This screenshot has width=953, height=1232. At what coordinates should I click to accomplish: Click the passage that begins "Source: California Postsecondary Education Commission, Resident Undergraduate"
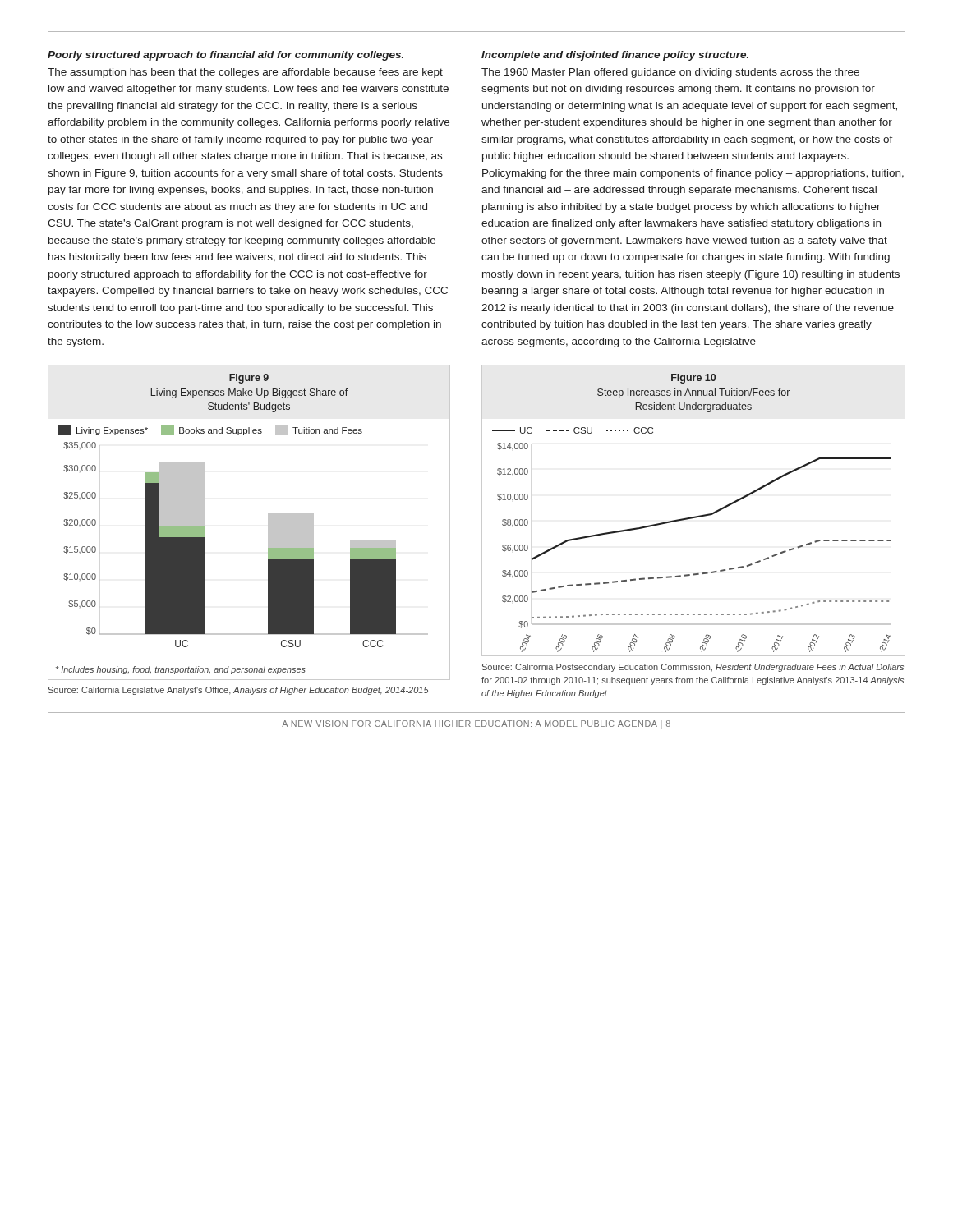coord(693,680)
